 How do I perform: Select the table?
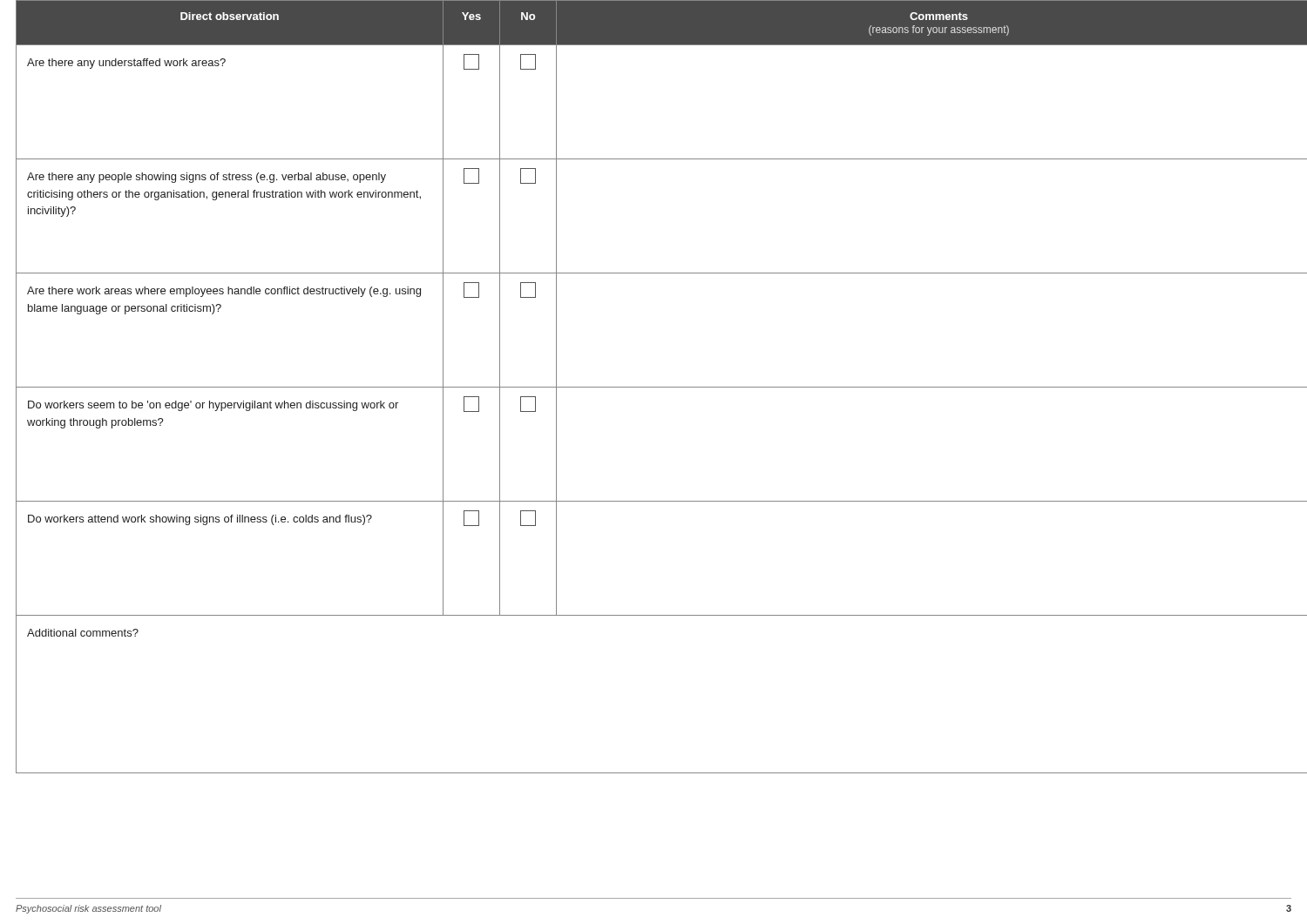(x=654, y=387)
